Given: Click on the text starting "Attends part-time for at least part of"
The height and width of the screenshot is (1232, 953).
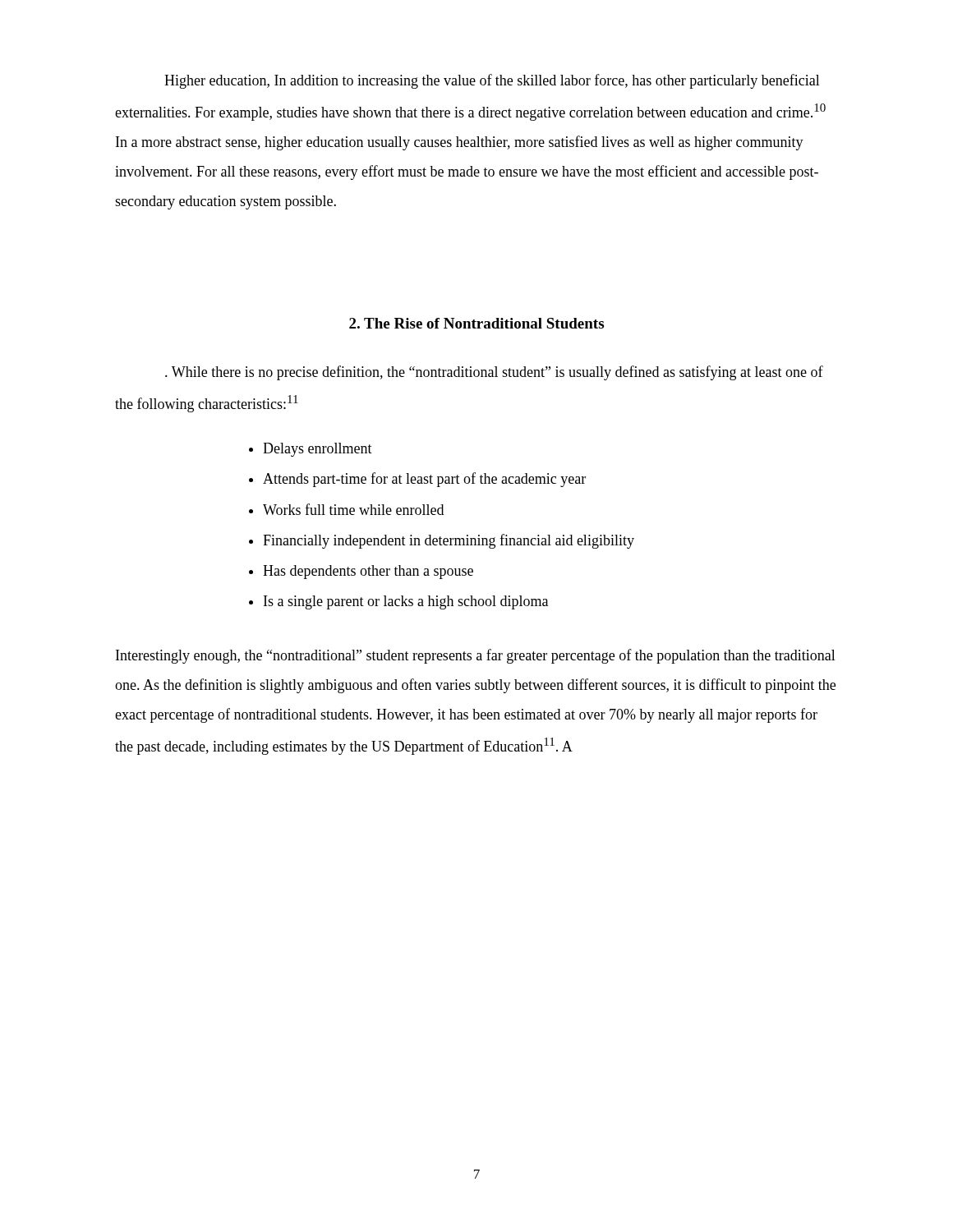Looking at the screenshot, I should [424, 479].
